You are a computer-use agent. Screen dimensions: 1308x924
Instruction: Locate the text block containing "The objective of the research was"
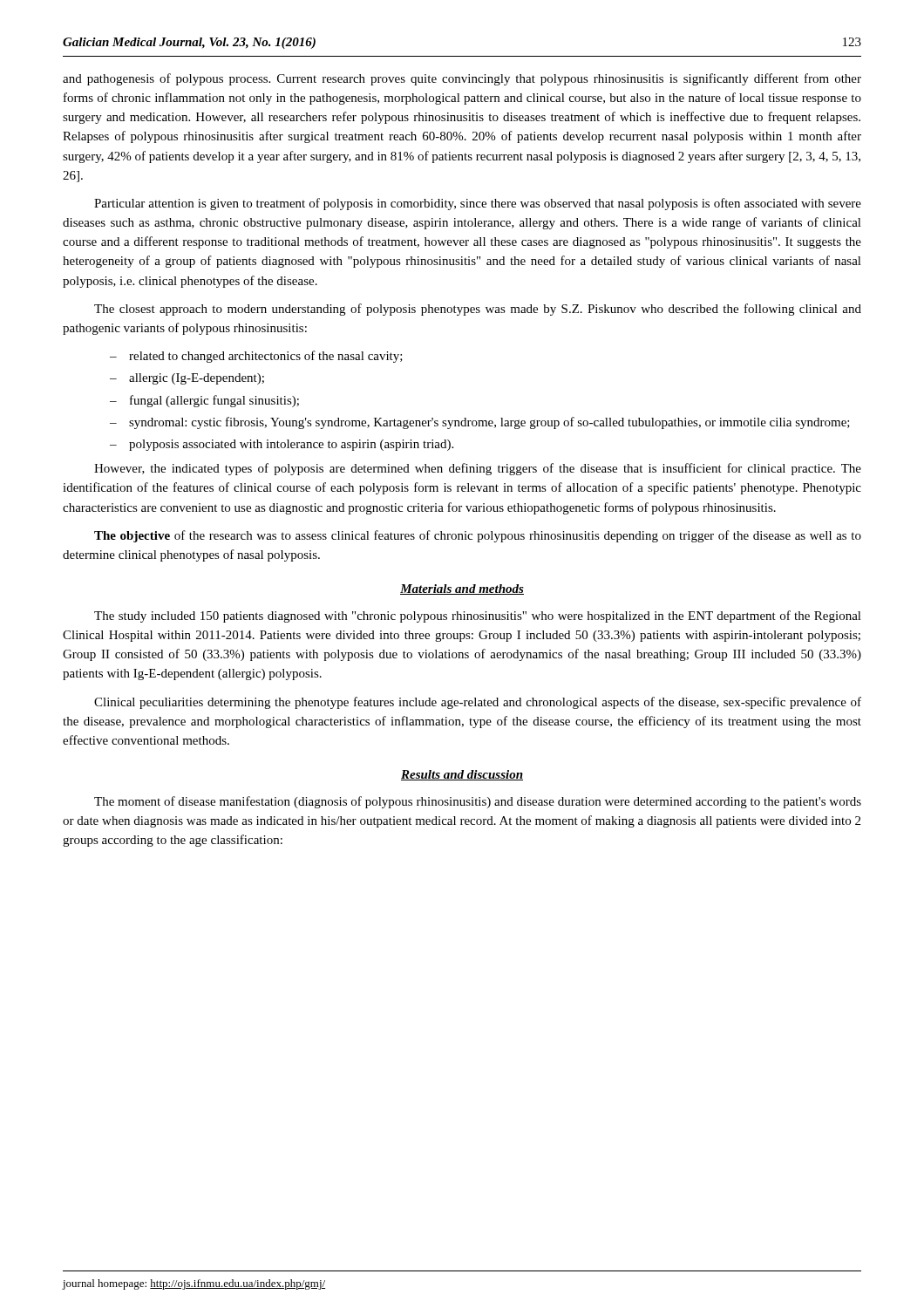pos(462,545)
